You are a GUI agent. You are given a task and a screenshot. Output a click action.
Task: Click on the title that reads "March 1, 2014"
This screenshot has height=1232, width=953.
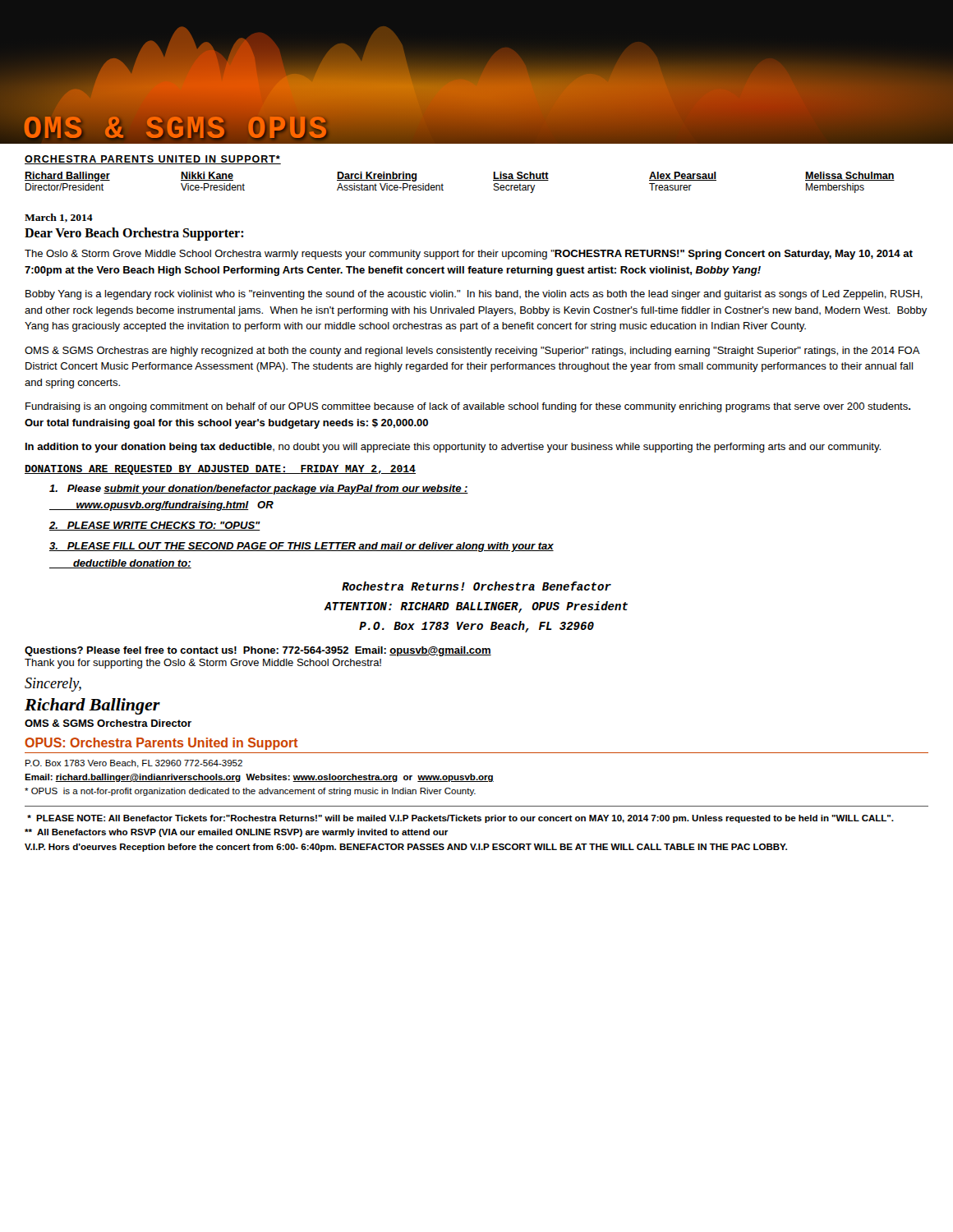click(59, 217)
